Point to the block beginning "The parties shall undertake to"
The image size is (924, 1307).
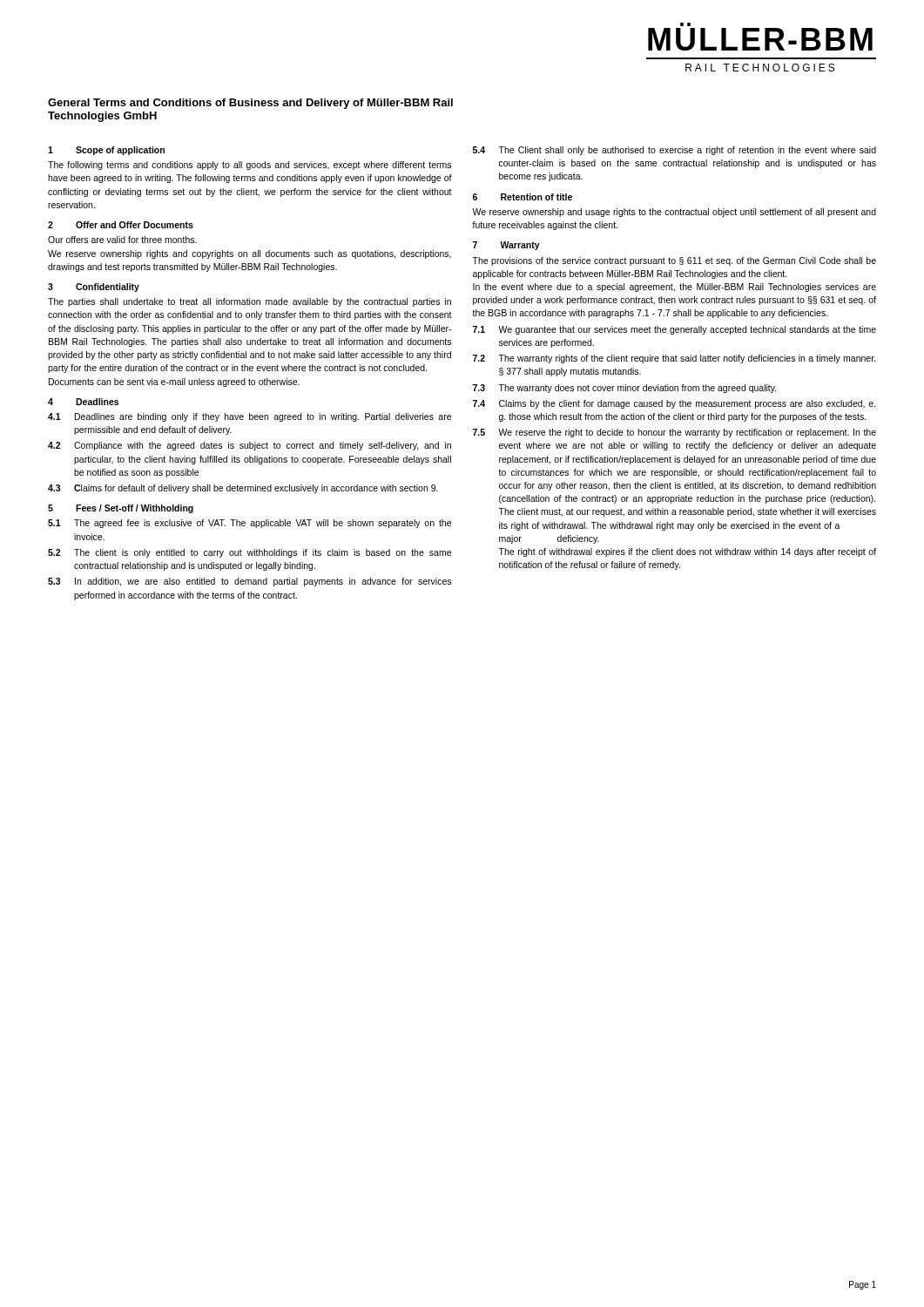coord(250,341)
